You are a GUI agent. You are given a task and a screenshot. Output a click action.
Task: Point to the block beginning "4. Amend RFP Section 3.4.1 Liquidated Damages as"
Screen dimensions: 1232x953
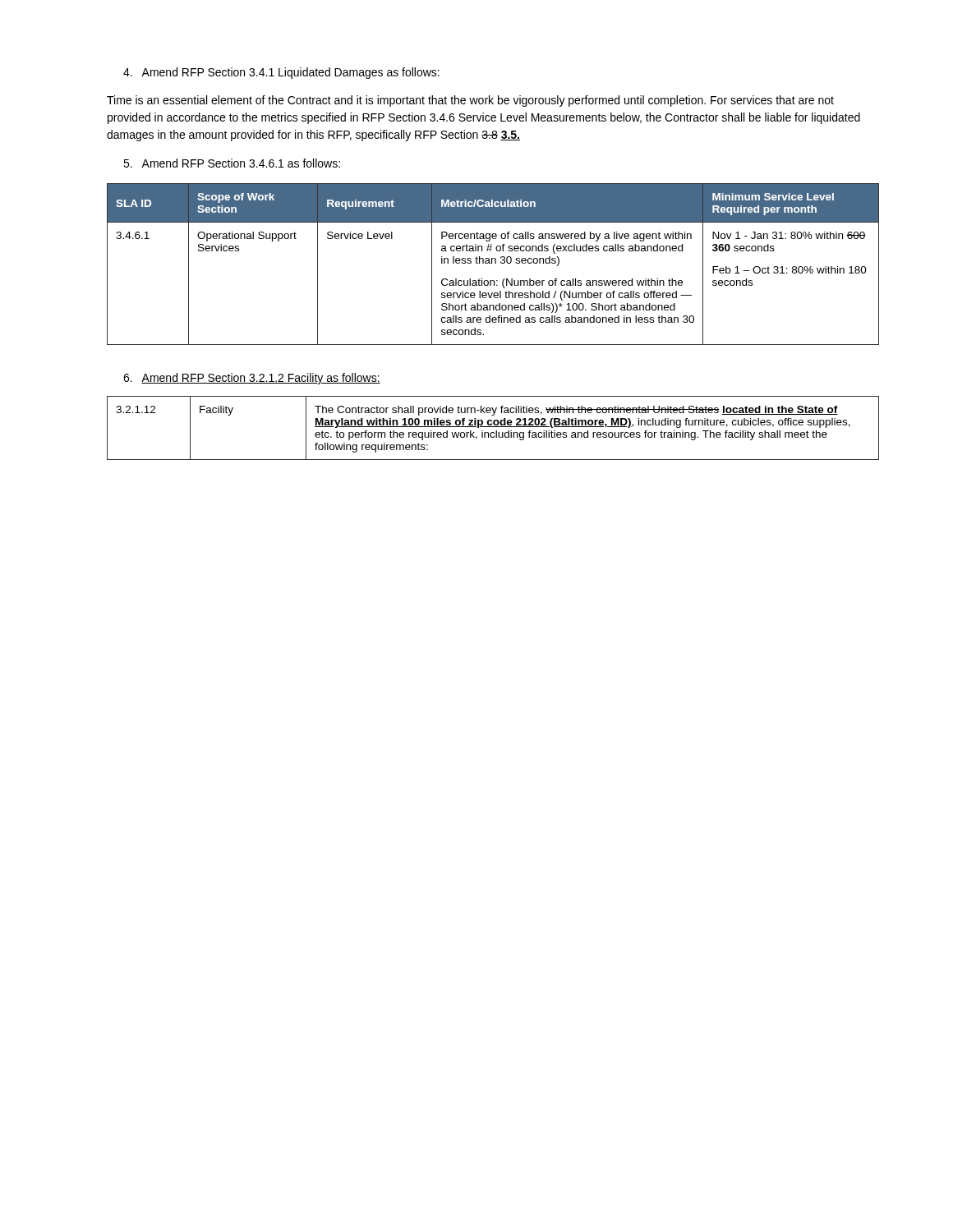point(282,72)
